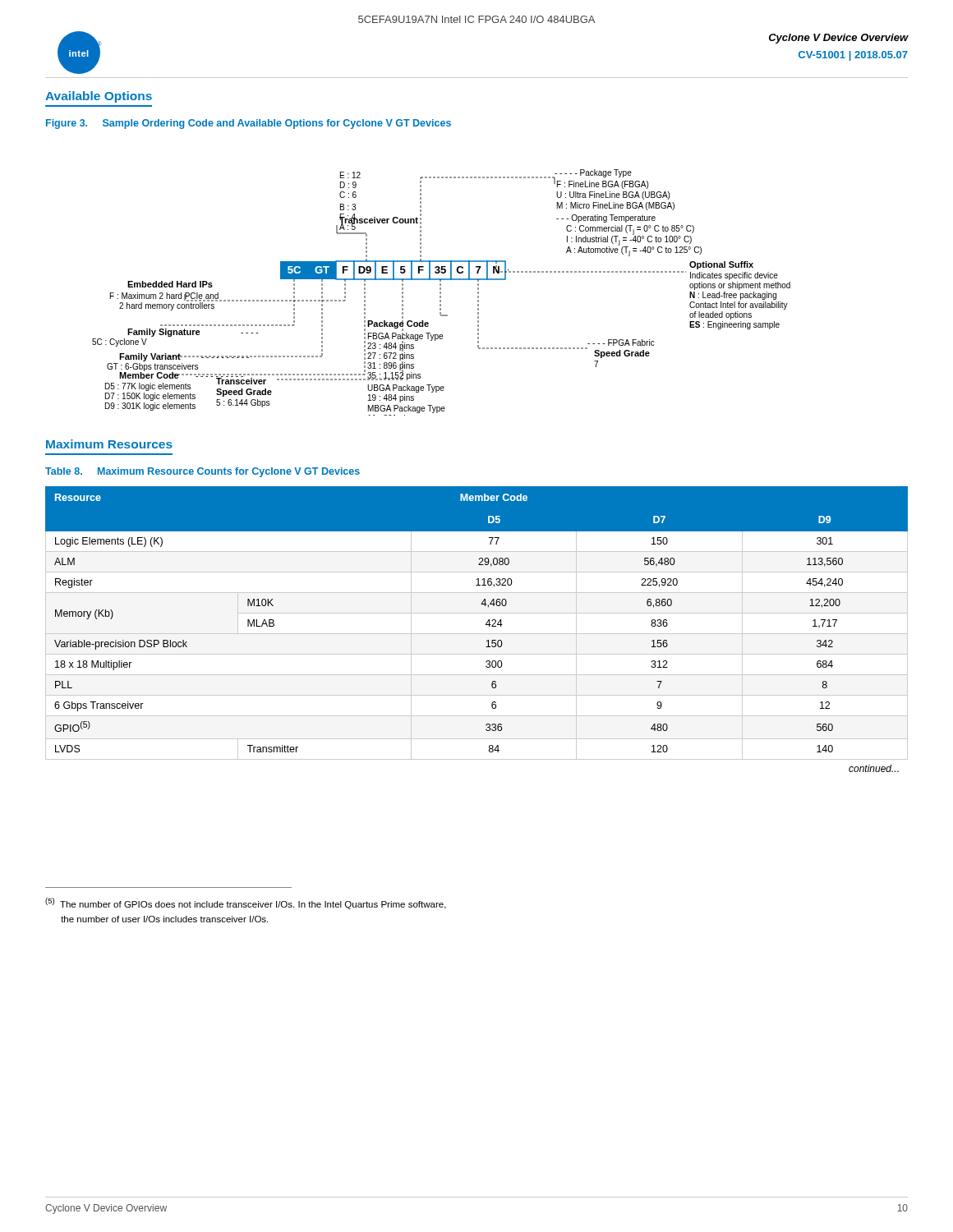Screen dimensions: 1232x953
Task: Point to the element starting "Table 8. Maximum Resource Counts for Cyclone V"
Action: (203, 471)
